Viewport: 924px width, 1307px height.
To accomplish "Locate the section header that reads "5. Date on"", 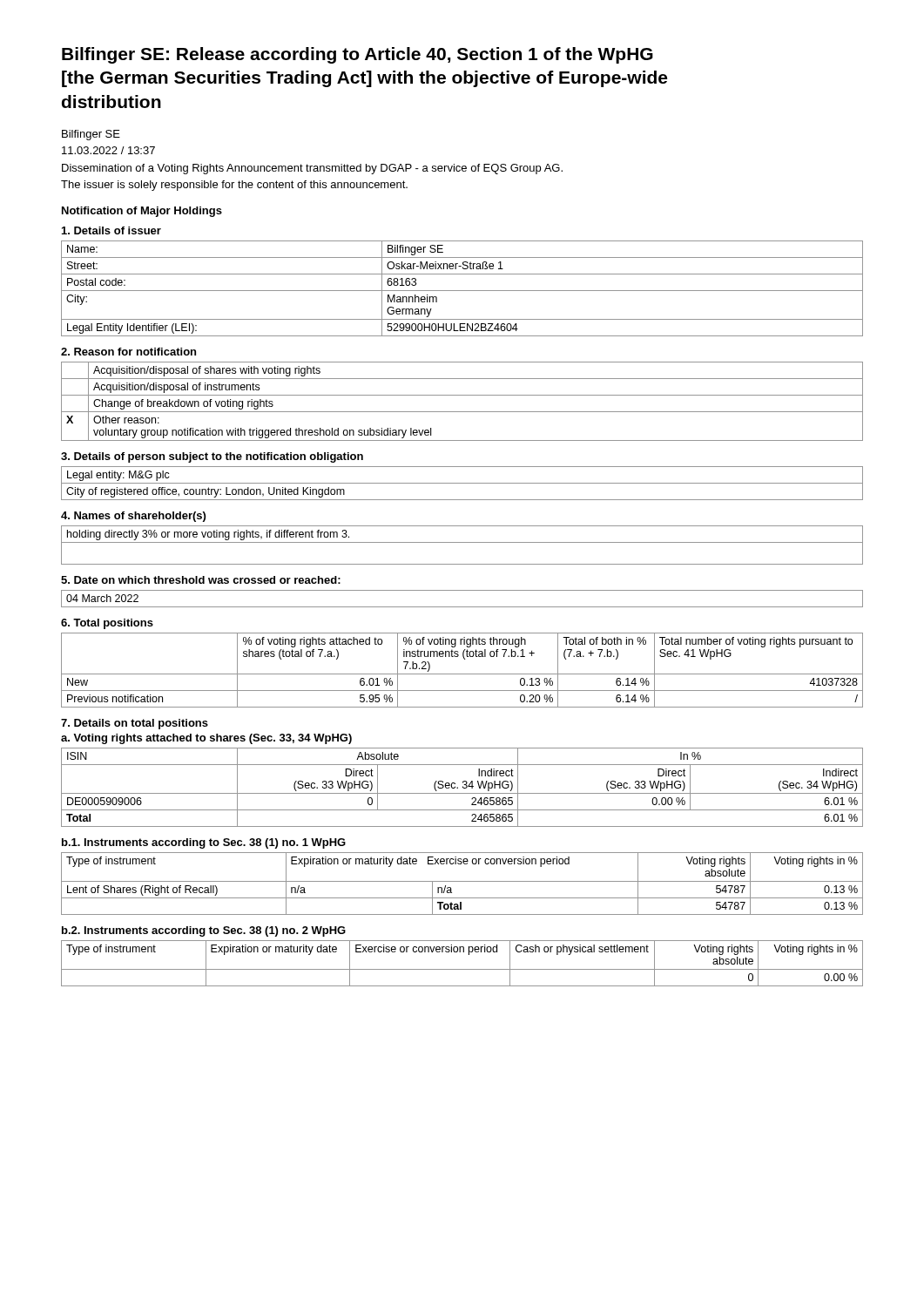I will pyautogui.click(x=201, y=580).
